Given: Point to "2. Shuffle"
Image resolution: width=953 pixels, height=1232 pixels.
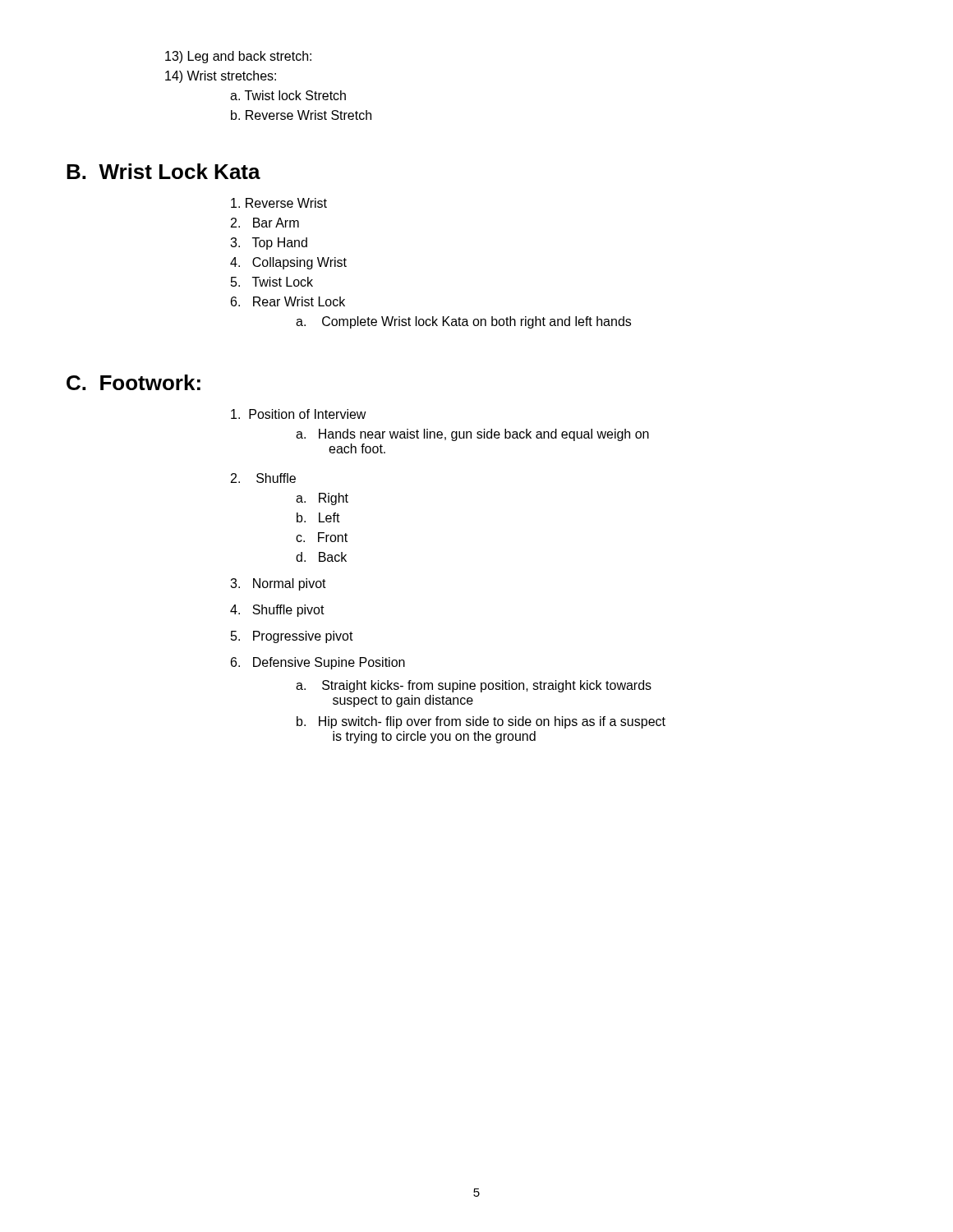Looking at the screenshot, I should [263, 478].
